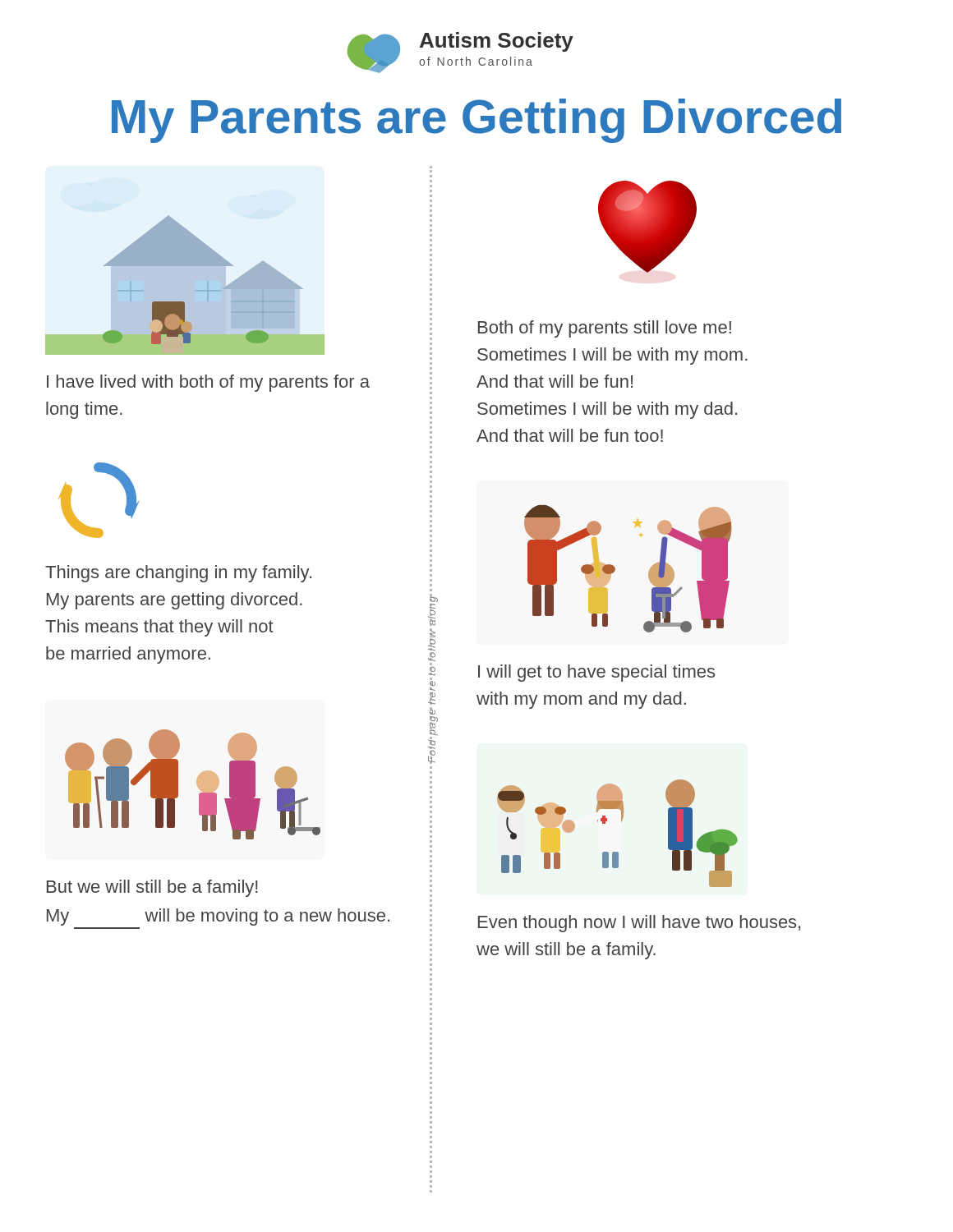
Task: Select the text block with the text "I will get to"
Action: (596, 685)
